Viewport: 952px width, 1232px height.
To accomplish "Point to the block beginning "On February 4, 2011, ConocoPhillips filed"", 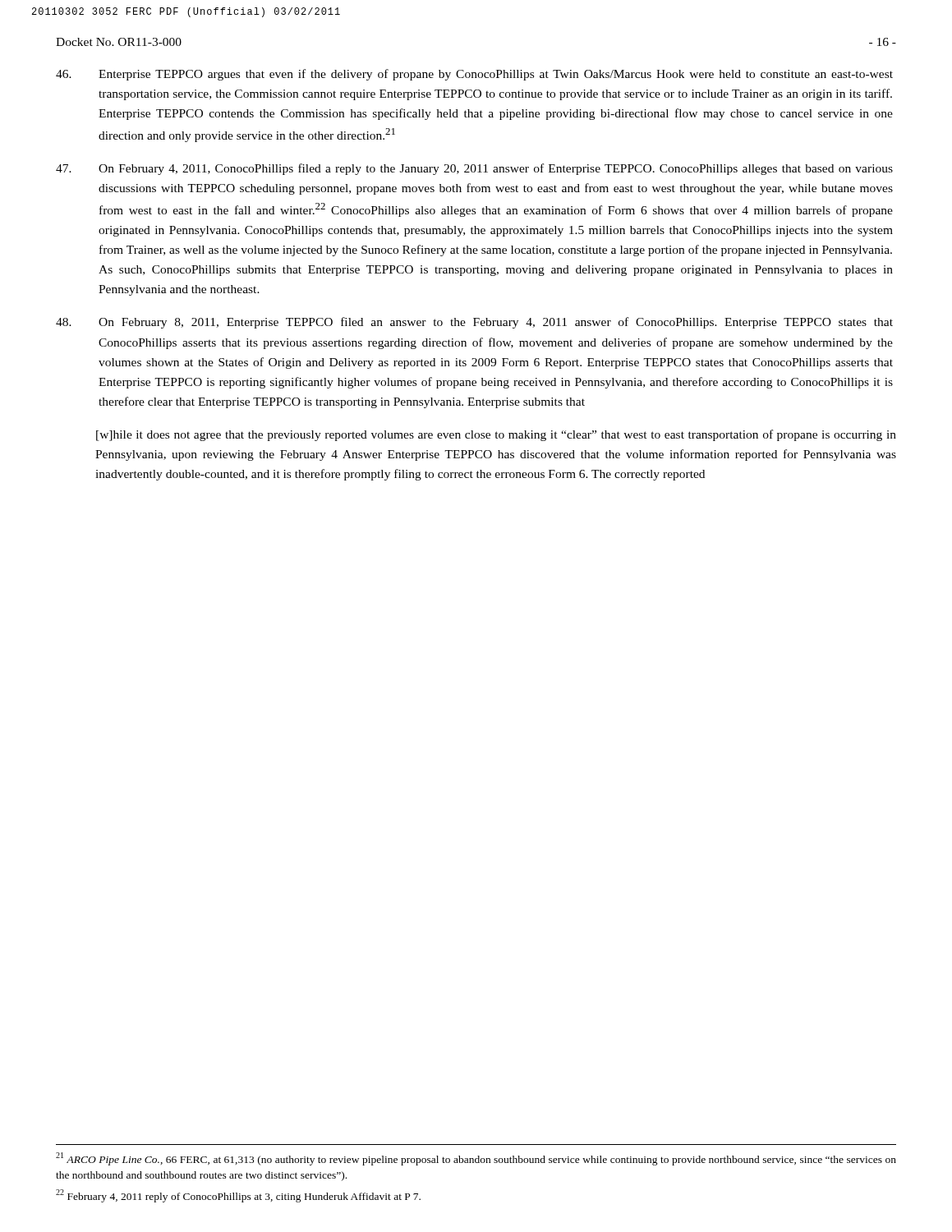I will pos(474,229).
